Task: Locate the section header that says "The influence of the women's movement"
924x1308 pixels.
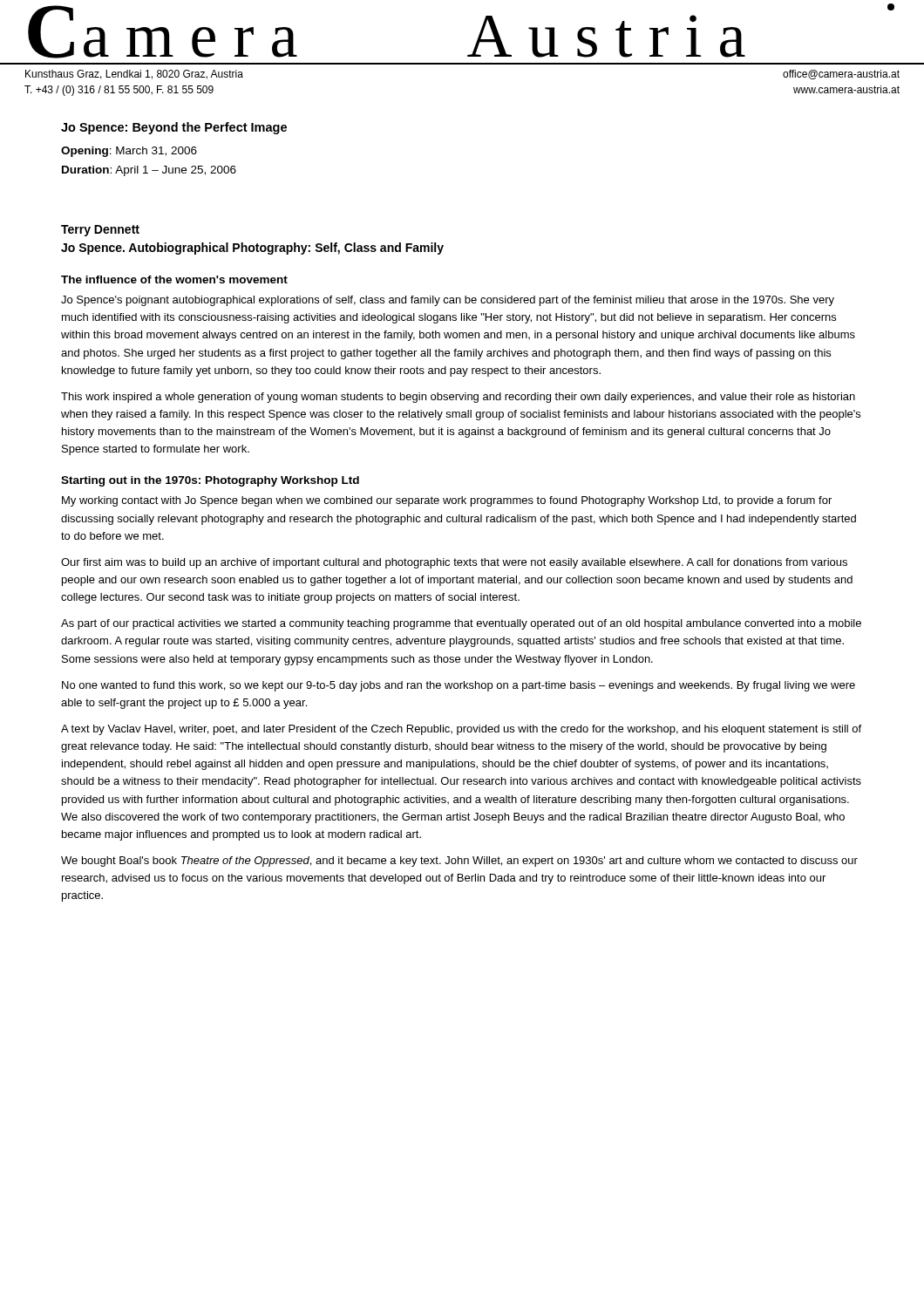Action: pyautogui.click(x=174, y=280)
